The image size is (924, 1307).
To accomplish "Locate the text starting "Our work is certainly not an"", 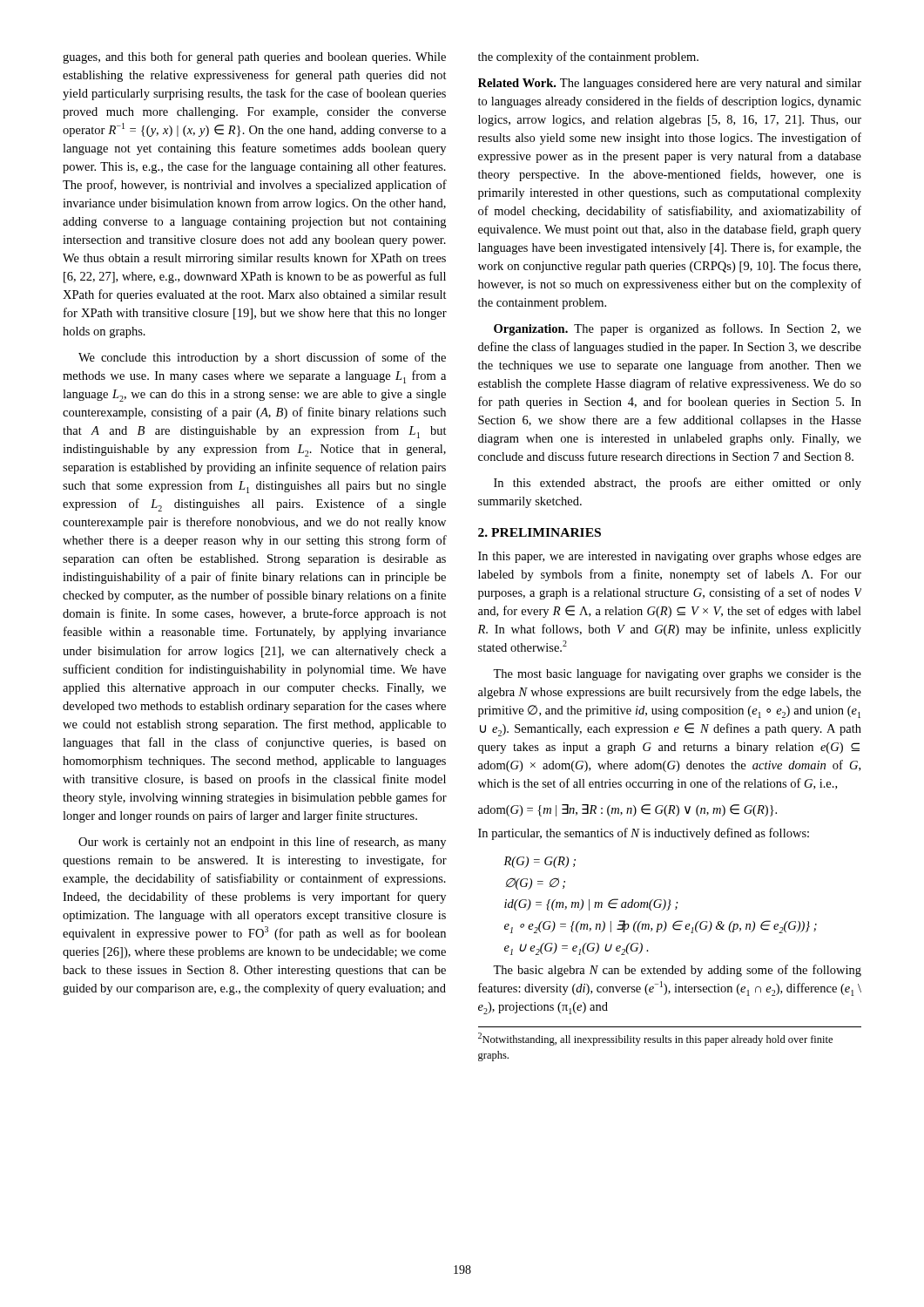I will (x=255, y=915).
